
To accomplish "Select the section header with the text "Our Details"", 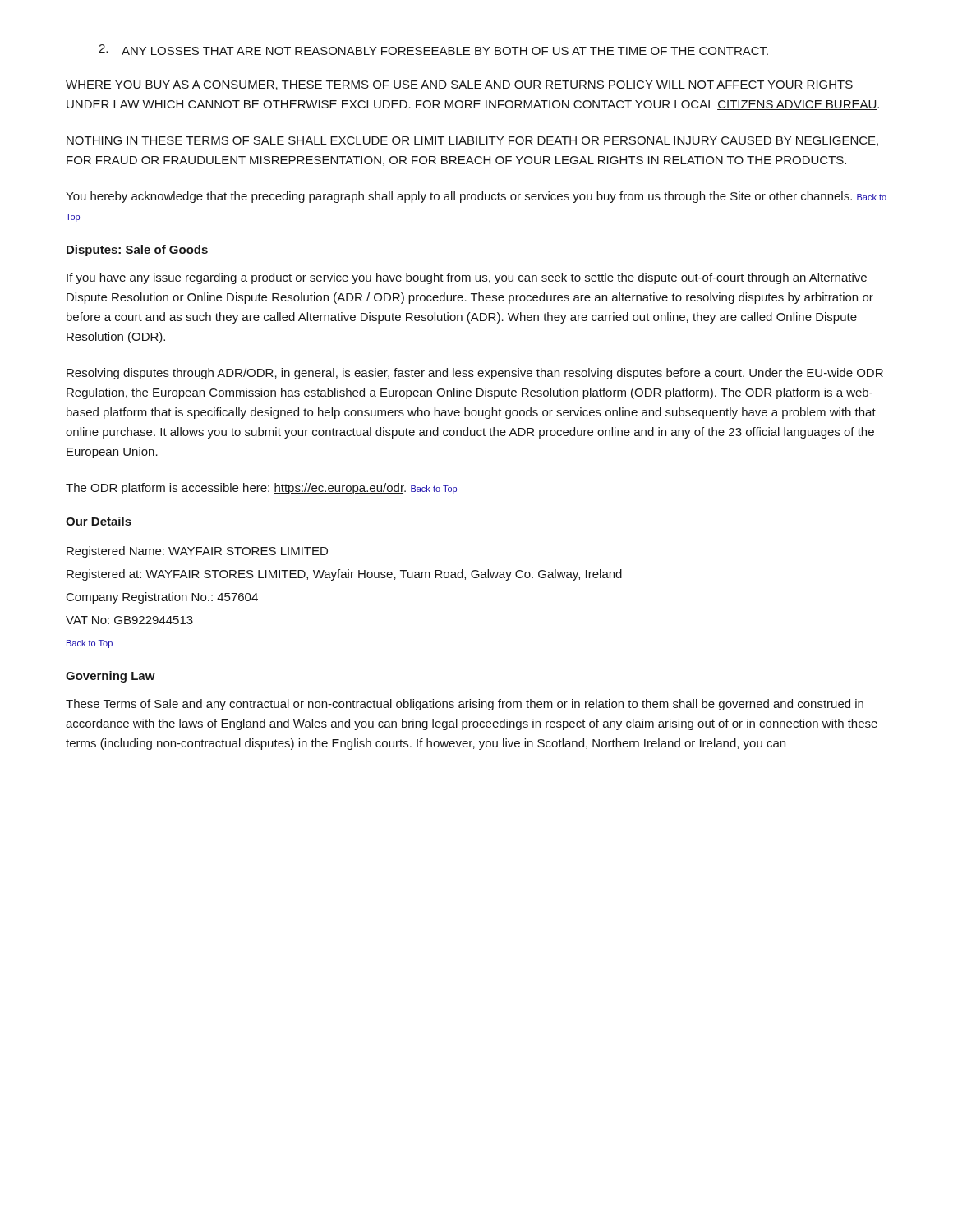I will click(x=99, y=521).
